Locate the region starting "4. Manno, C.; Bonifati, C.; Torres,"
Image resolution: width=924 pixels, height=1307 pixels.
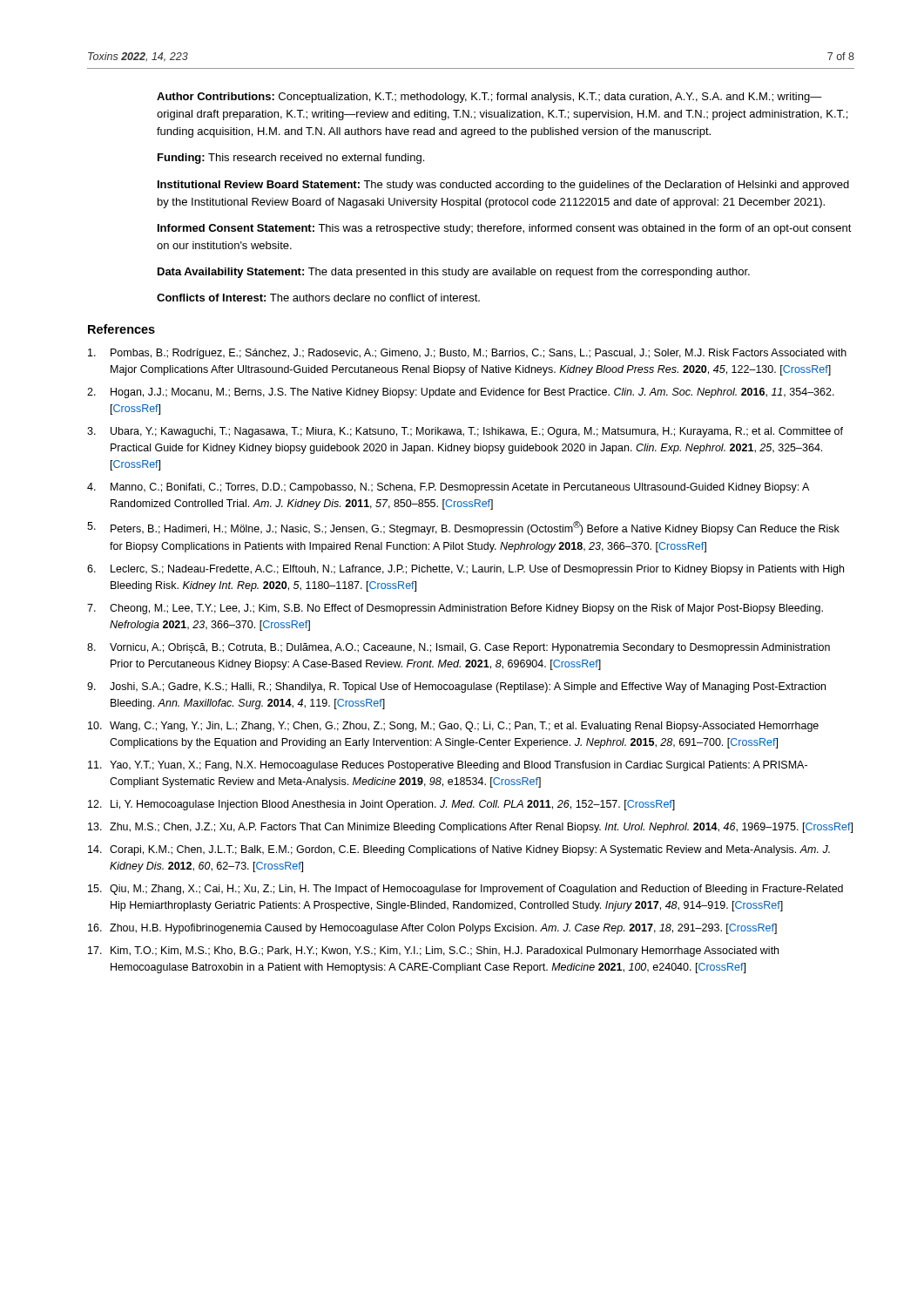click(x=471, y=496)
